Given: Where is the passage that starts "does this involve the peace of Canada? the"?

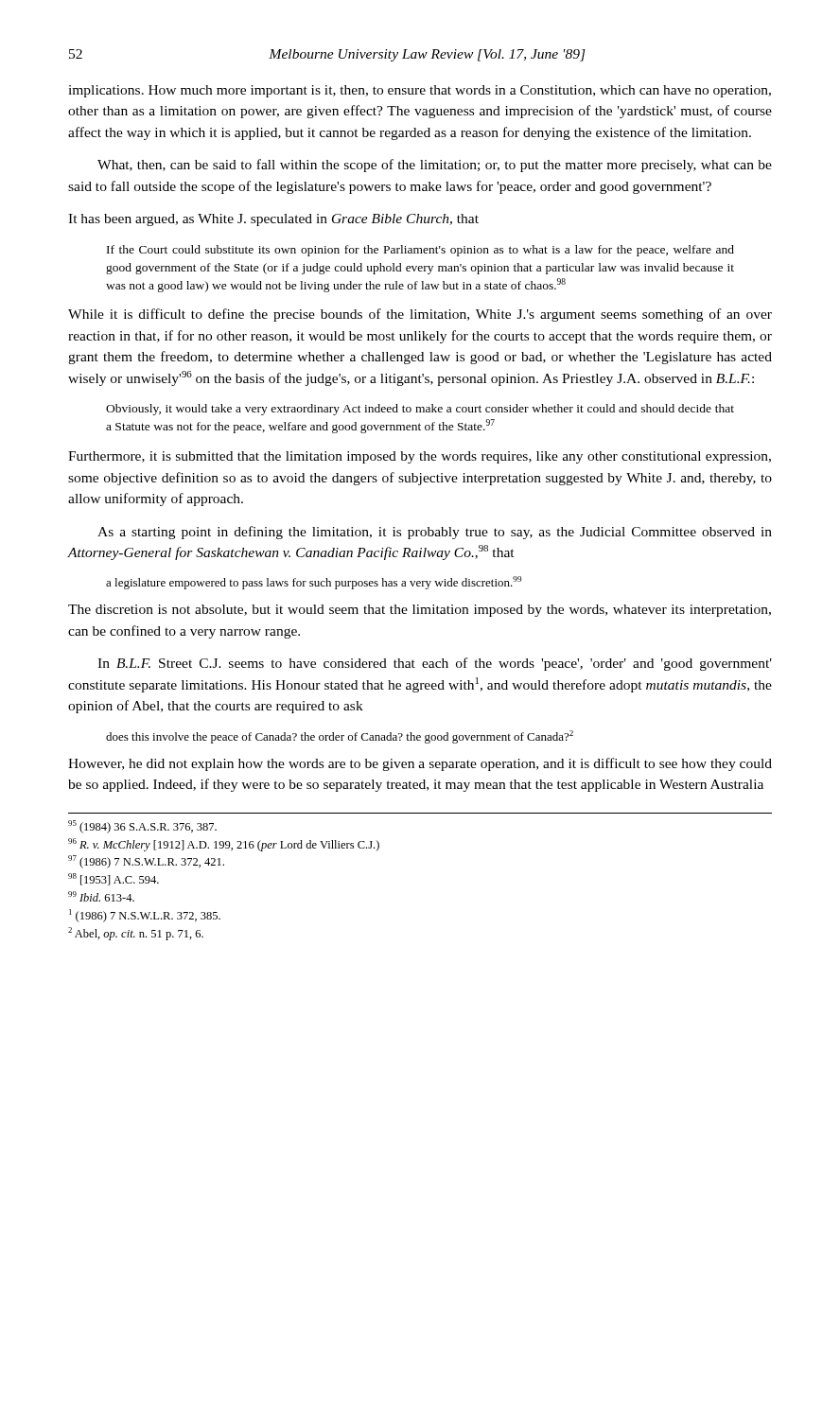Looking at the screenshot, I should (x=340, y=736).
